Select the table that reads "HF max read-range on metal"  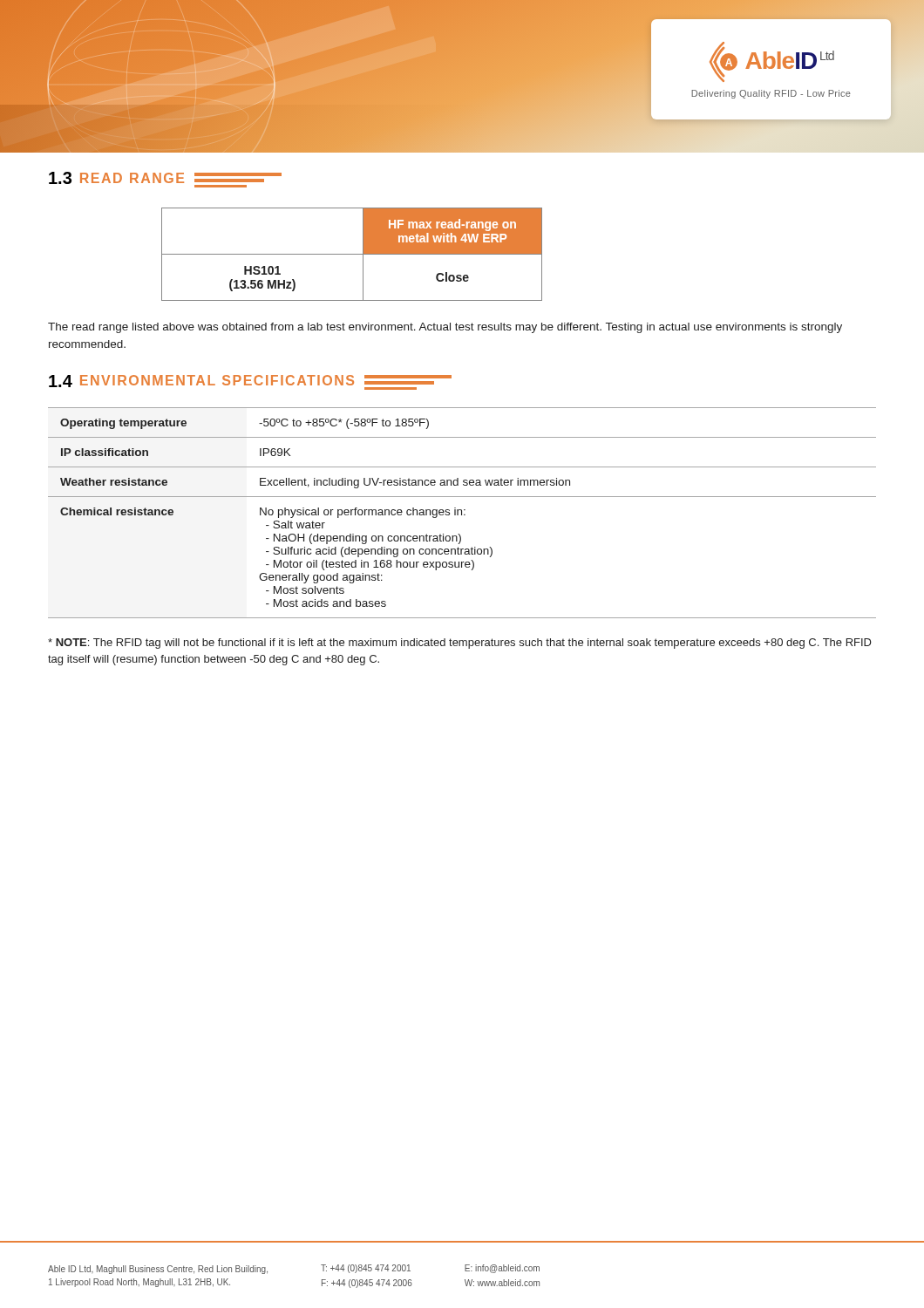pos(519,254)
